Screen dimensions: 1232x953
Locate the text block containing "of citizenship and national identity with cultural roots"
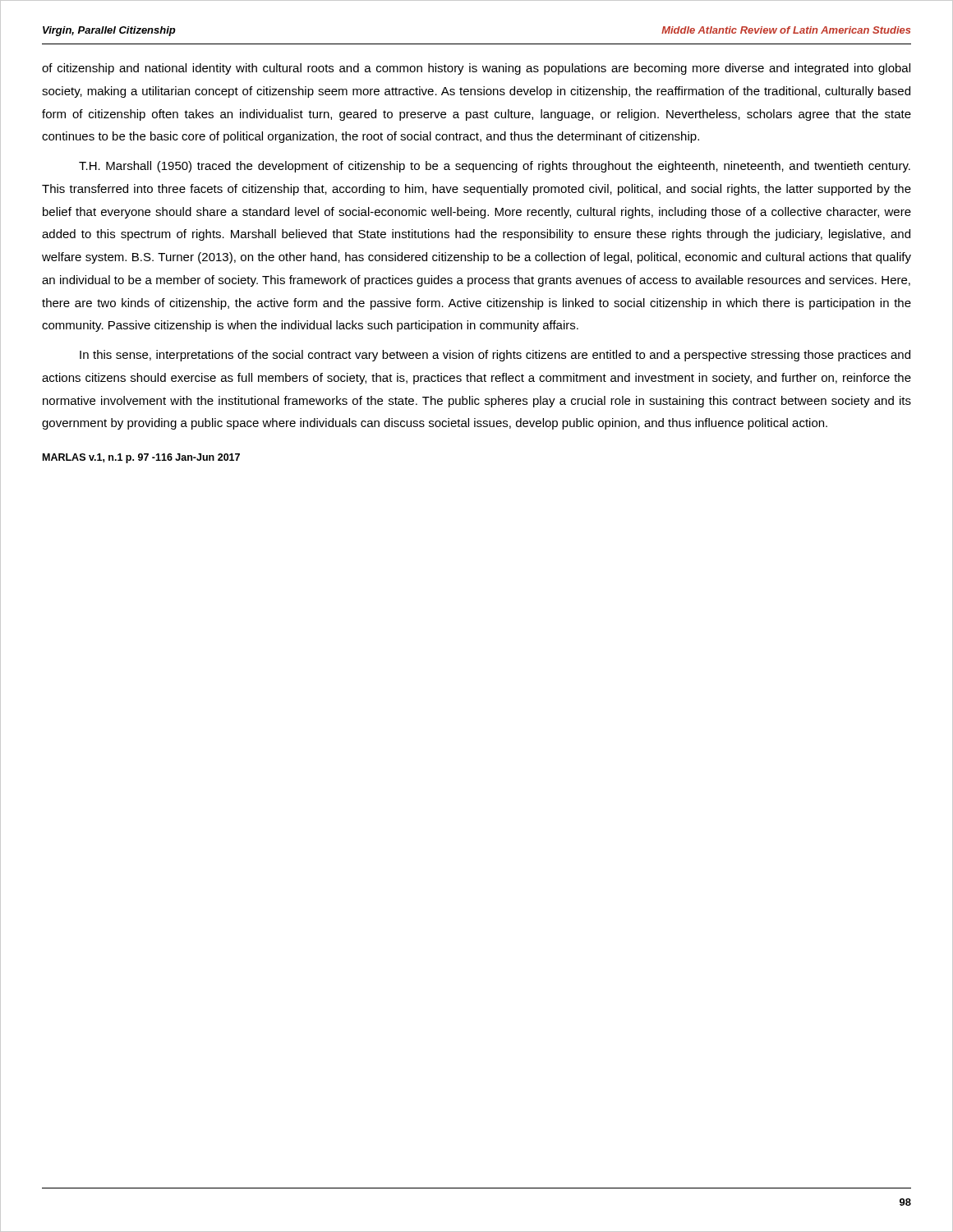tap(476, 102)
